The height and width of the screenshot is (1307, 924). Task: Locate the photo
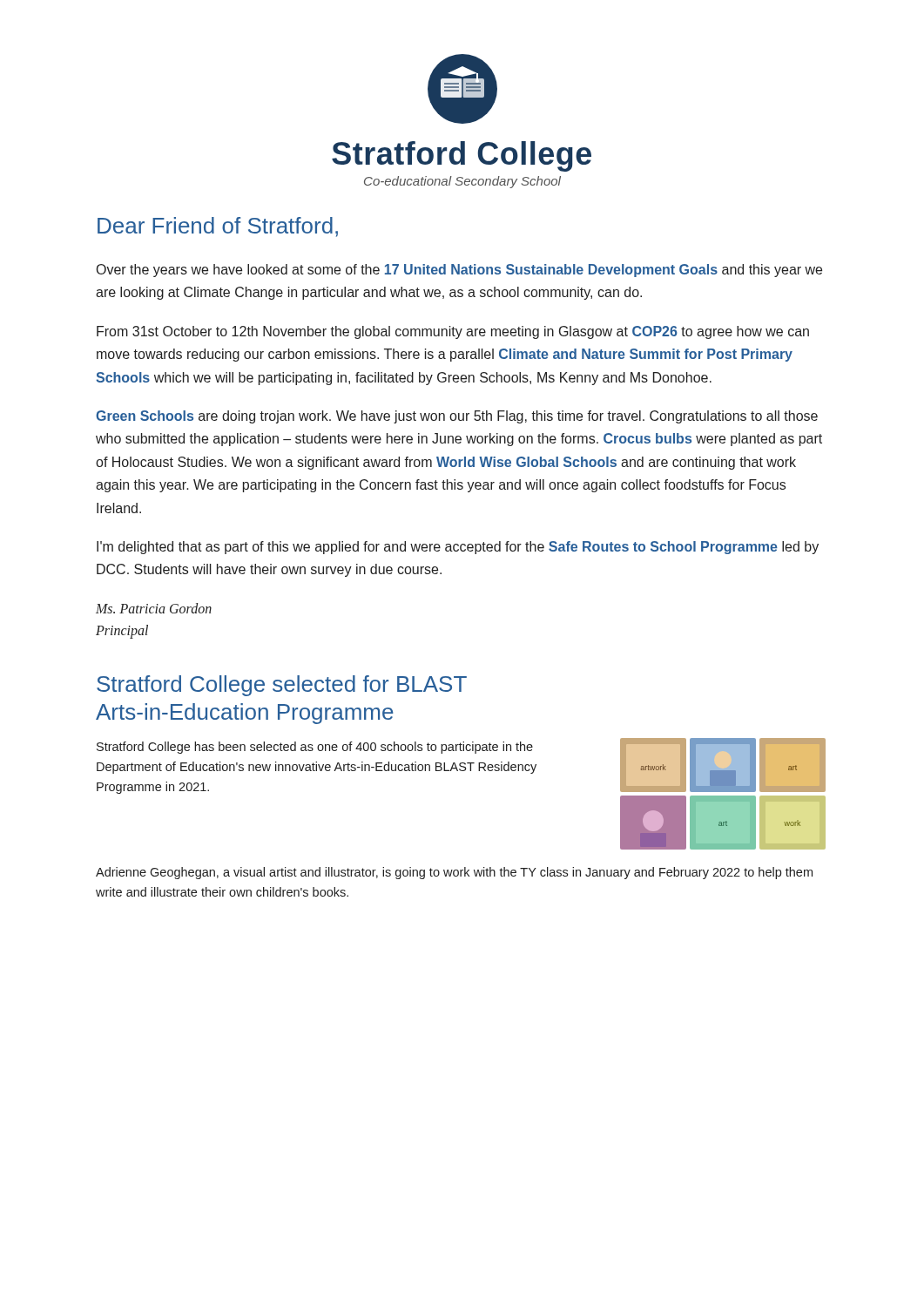[724, 795]
